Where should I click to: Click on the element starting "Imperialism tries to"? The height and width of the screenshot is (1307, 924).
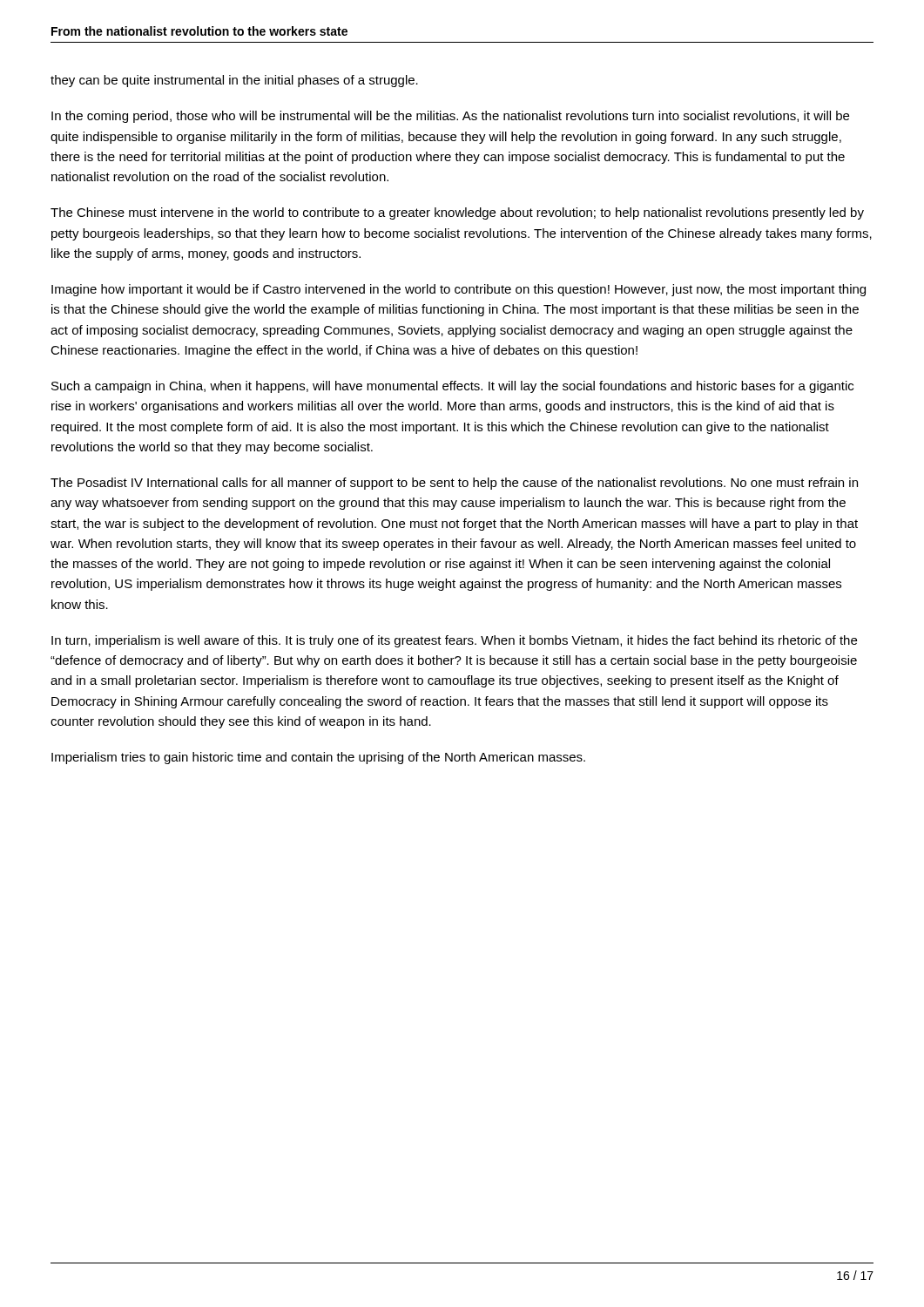[x=318, y=757]
